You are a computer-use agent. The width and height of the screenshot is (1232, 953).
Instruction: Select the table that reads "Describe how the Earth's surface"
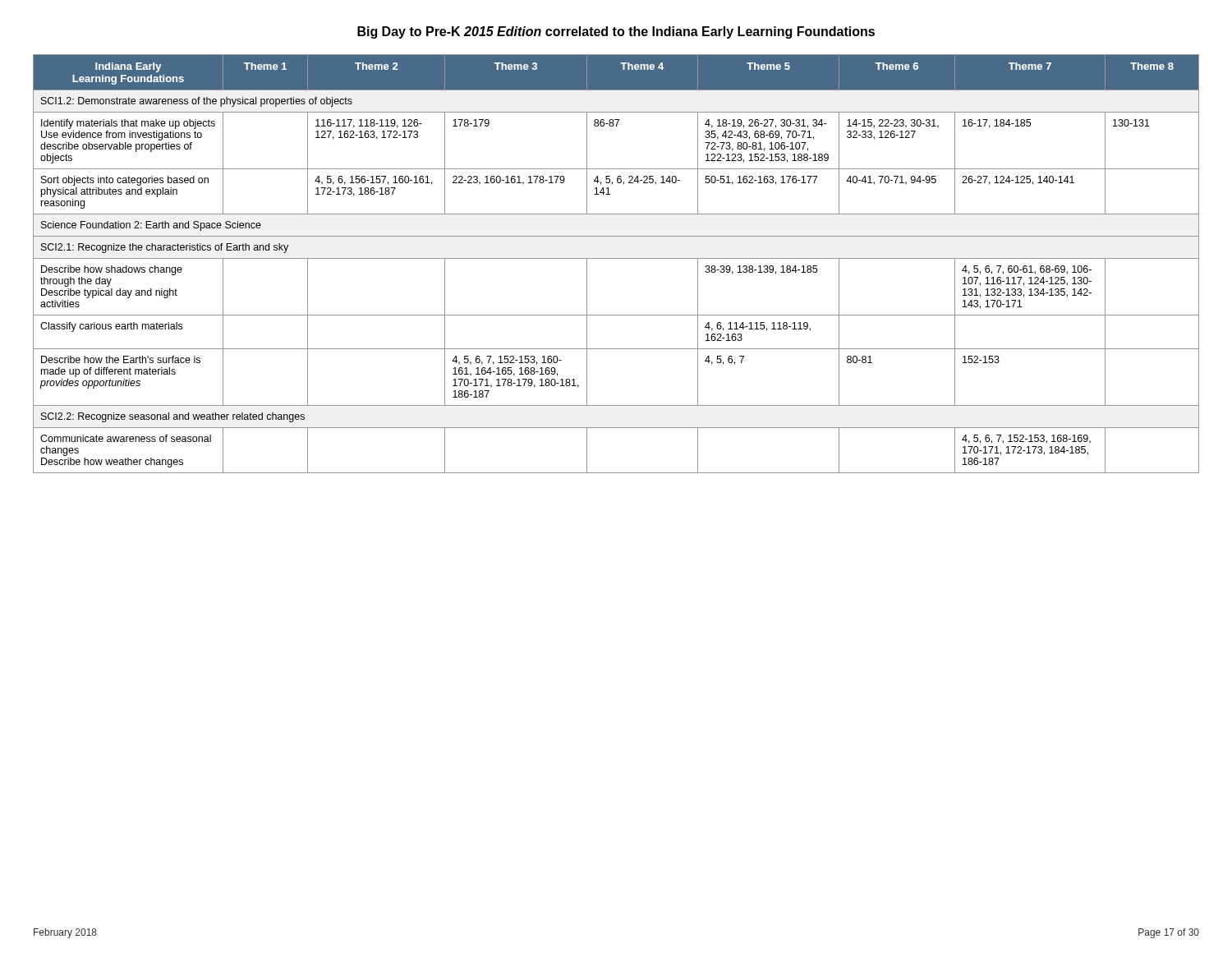click(616, 264)
